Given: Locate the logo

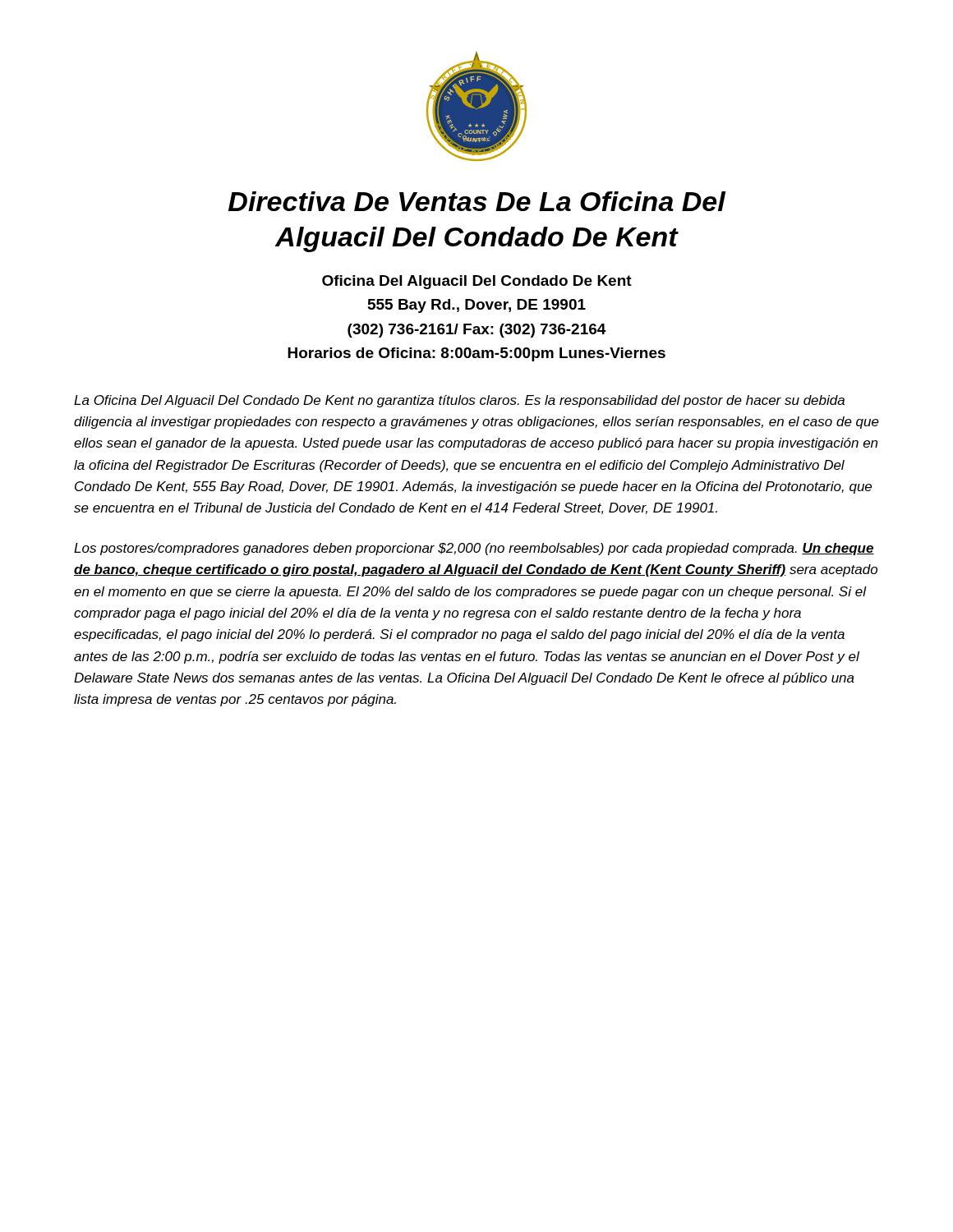Looking at the screenshot, I should [x=476, y=113].
